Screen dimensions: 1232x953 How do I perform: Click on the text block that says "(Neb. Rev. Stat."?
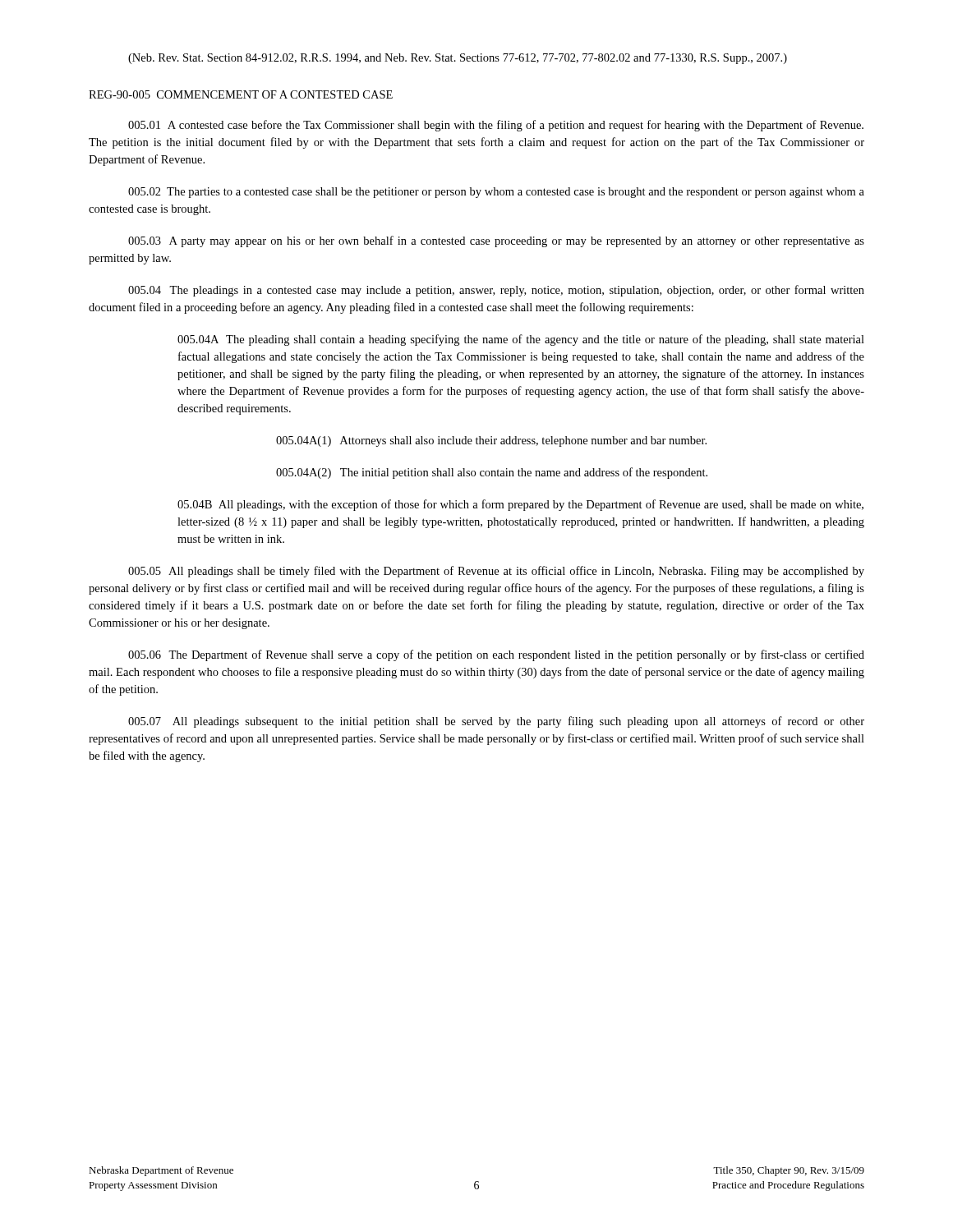tap(458, 57)
